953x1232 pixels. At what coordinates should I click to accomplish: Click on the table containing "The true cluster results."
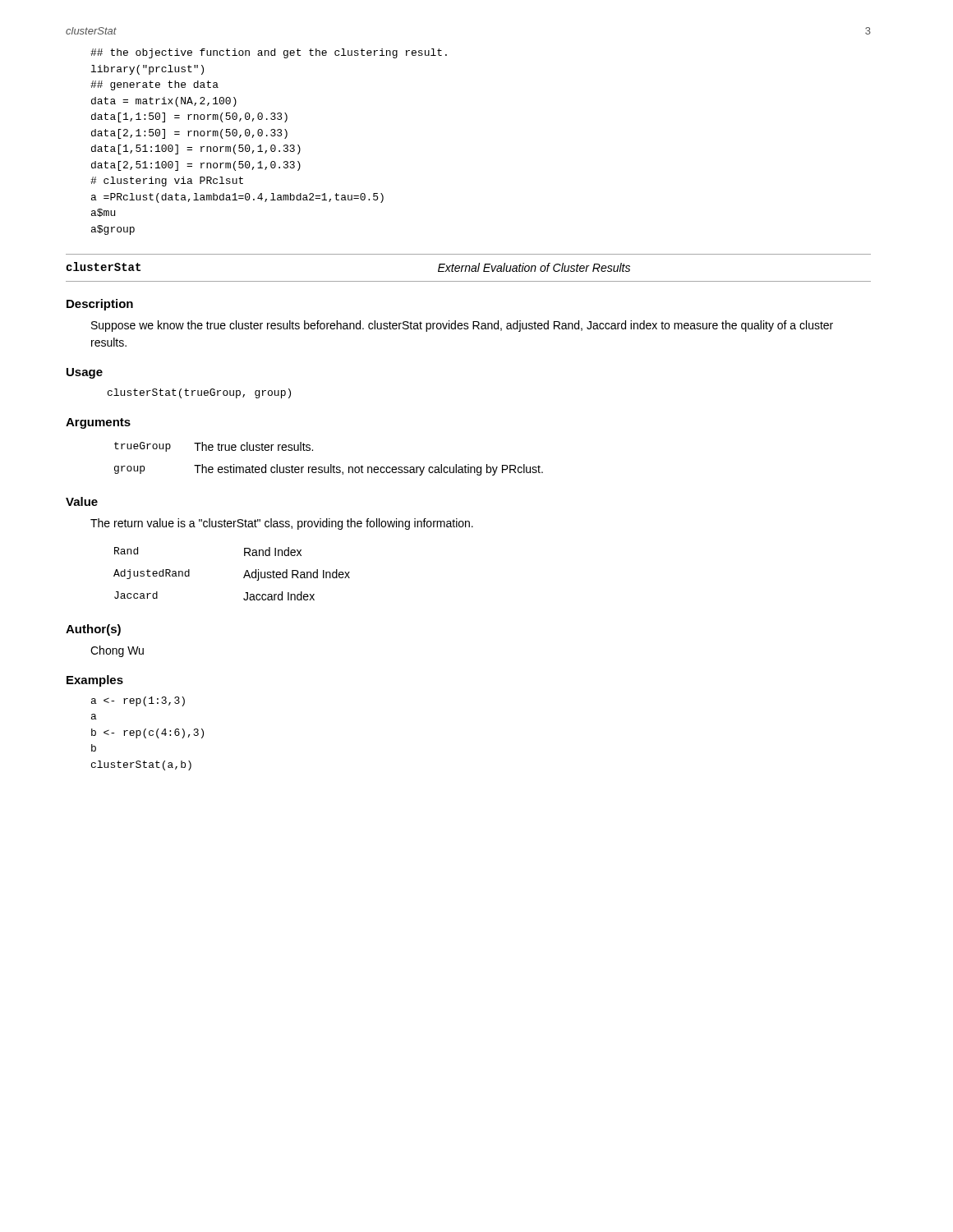[468, 458]
